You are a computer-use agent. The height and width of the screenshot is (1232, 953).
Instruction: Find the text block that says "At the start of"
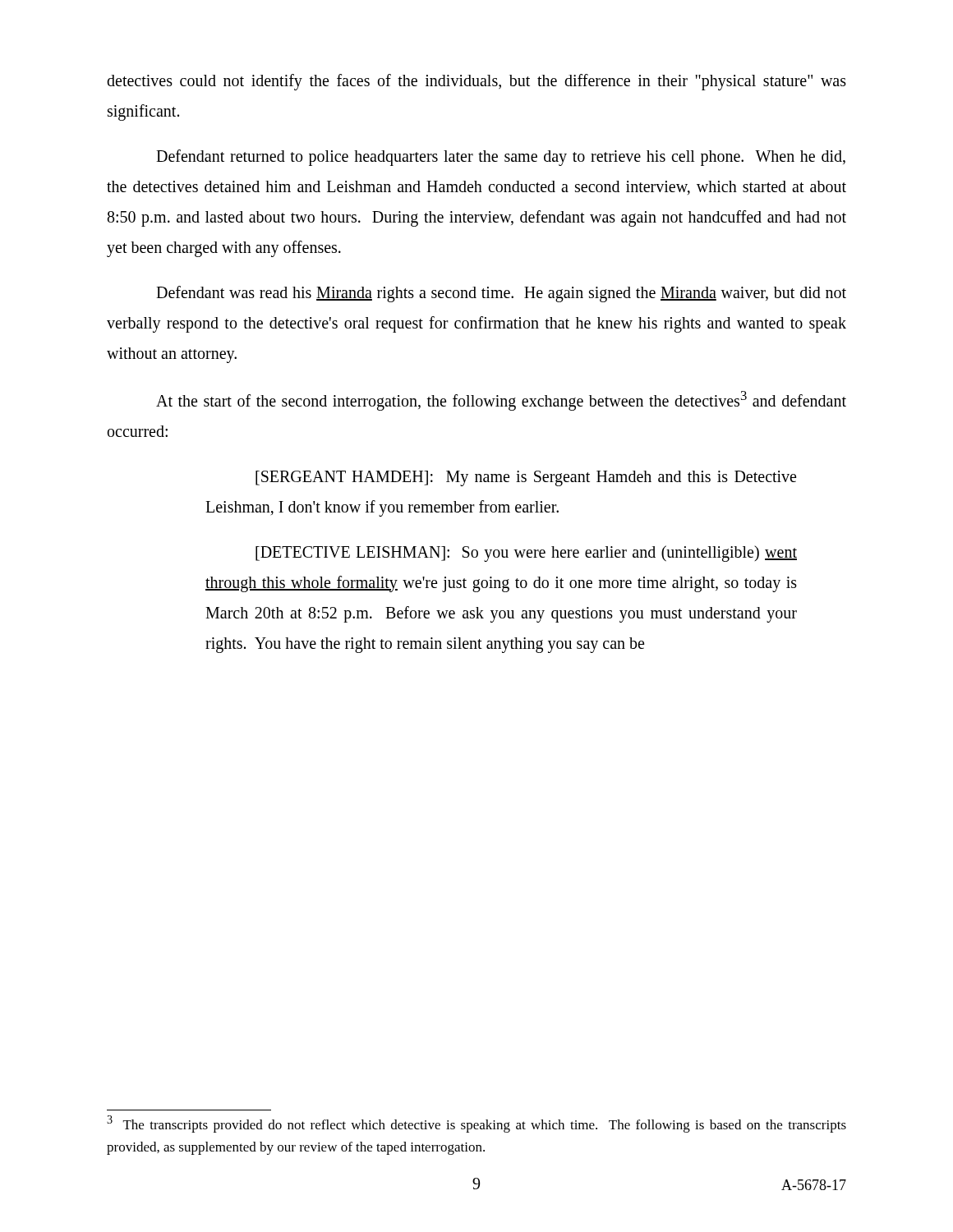(476, 414)
